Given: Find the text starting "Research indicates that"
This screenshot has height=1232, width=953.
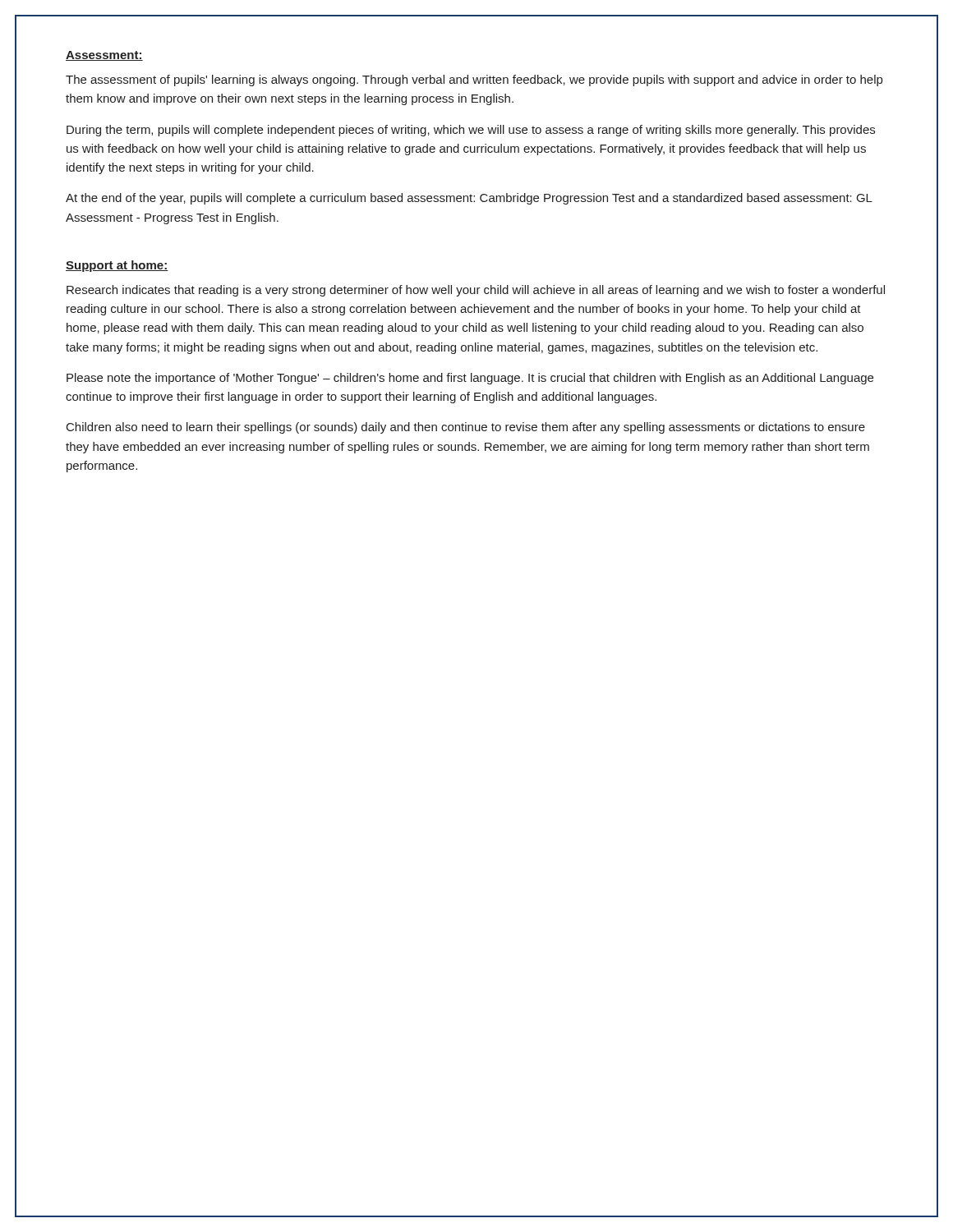Looking at the screenshot, I should click(x=476, y=318).
